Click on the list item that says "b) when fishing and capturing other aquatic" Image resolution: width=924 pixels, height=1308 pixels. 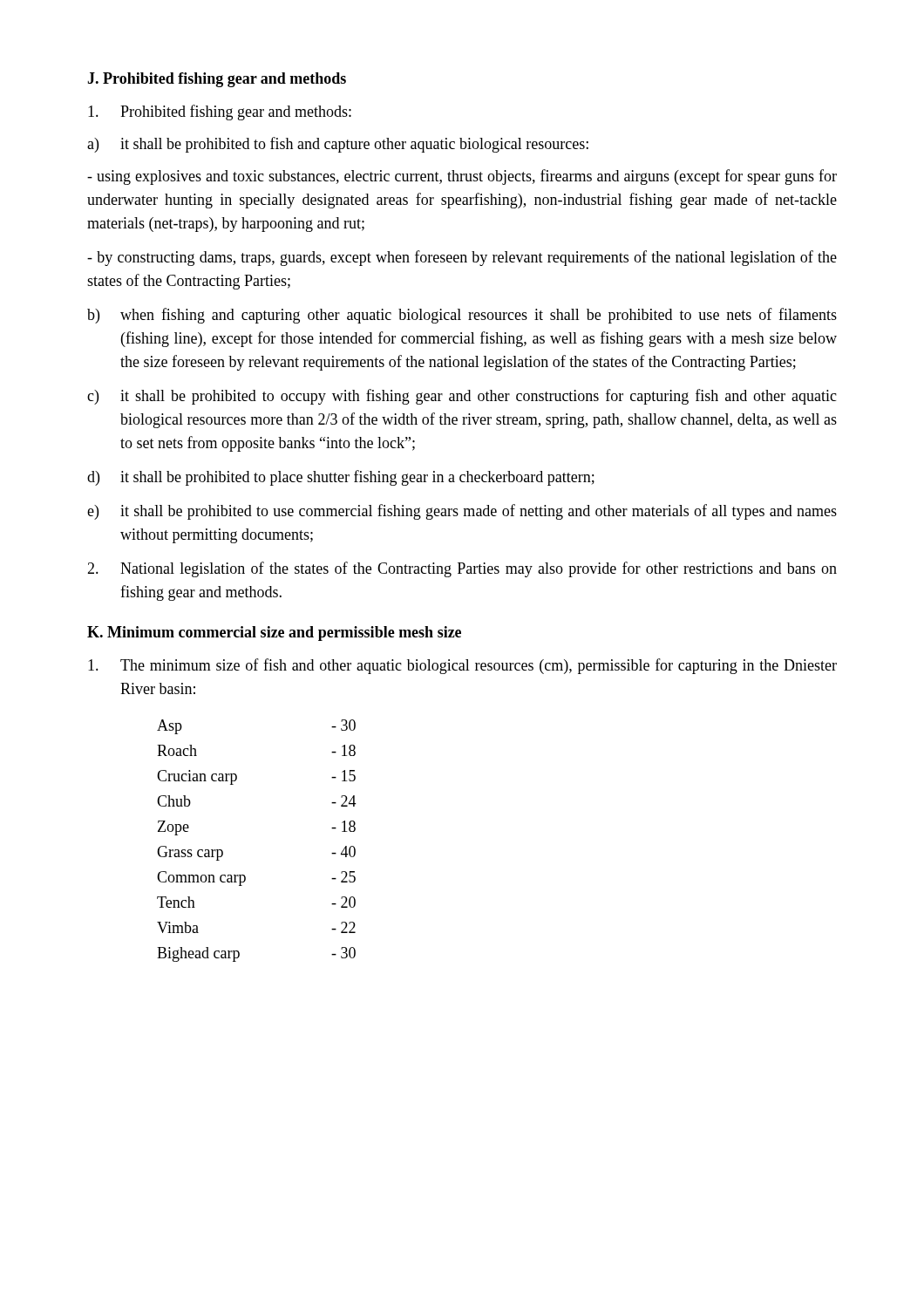pos(462,339)
